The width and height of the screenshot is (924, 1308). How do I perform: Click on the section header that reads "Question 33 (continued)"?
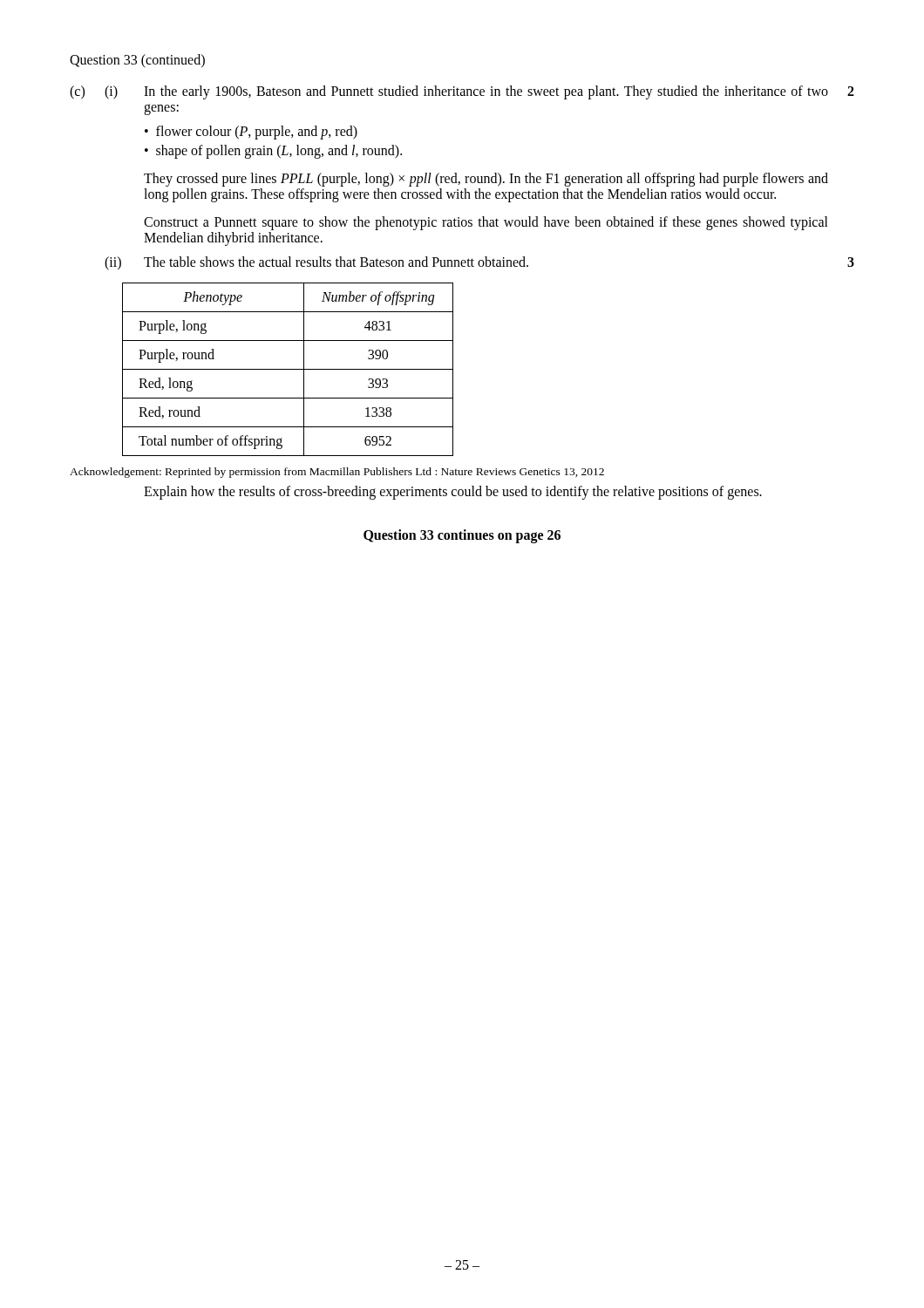coord(138,60)
